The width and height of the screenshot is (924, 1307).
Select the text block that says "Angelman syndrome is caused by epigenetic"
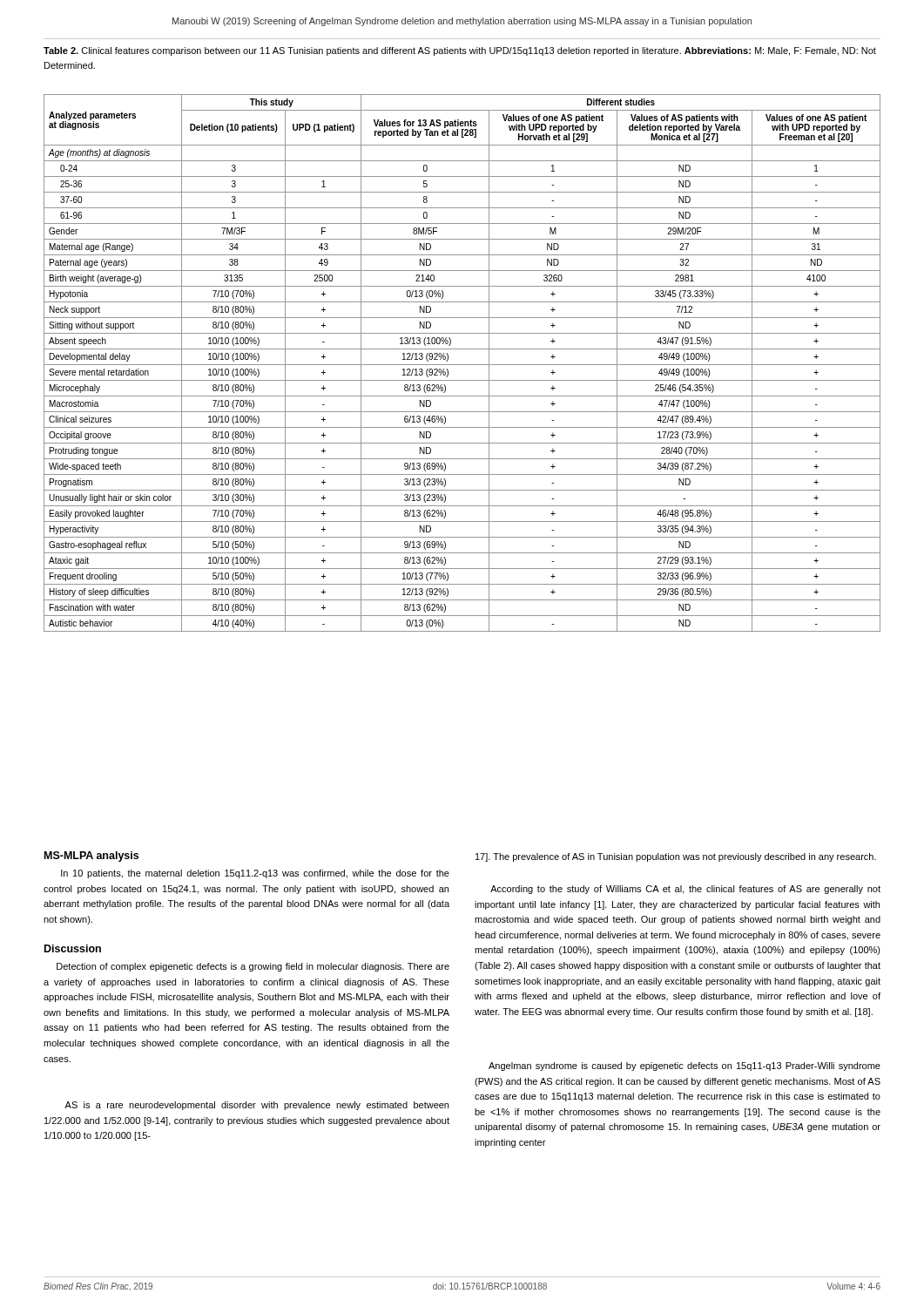click(x=678, y=1104)
